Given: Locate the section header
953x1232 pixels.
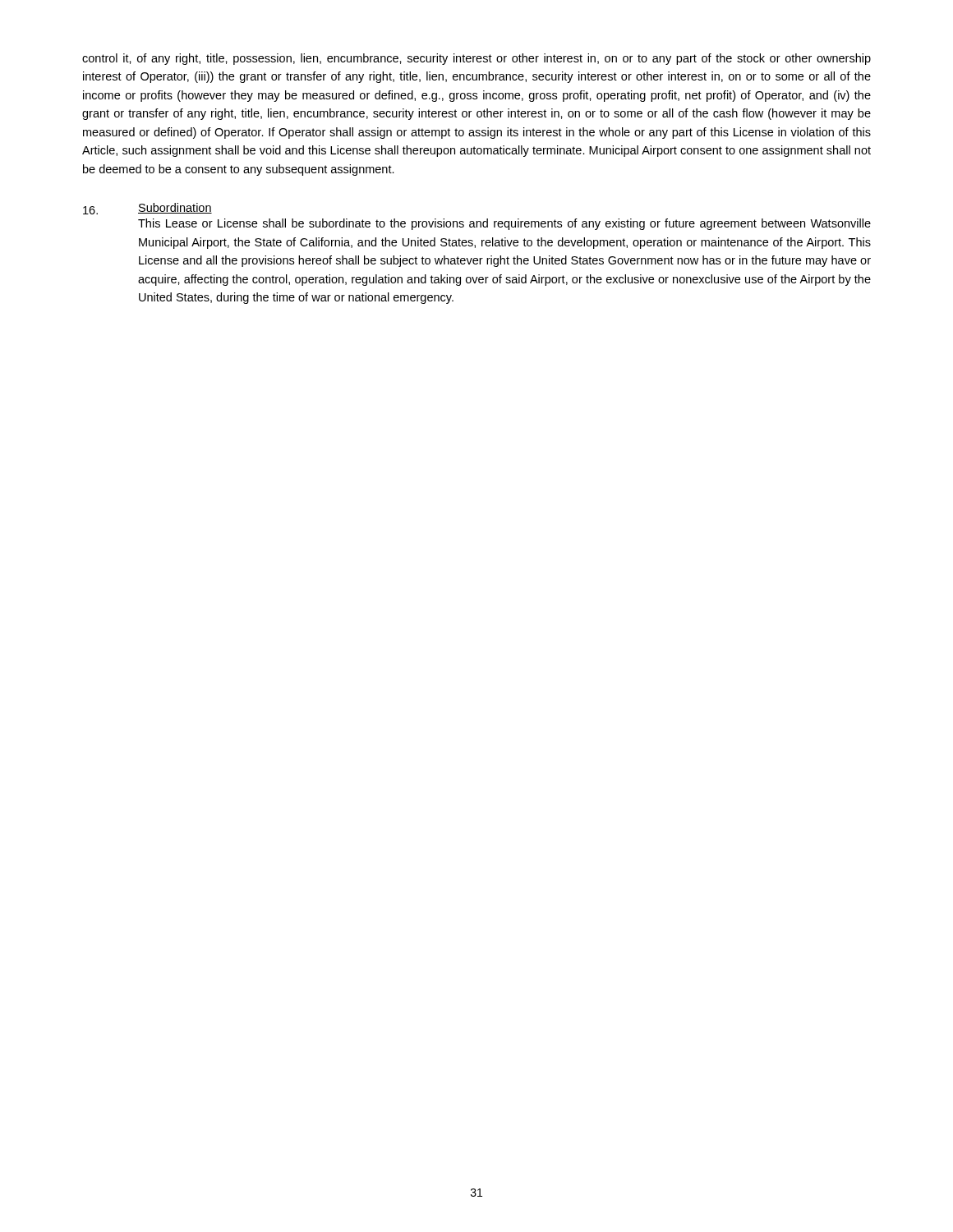Looking at the screenshot, I should pos(175,208).
